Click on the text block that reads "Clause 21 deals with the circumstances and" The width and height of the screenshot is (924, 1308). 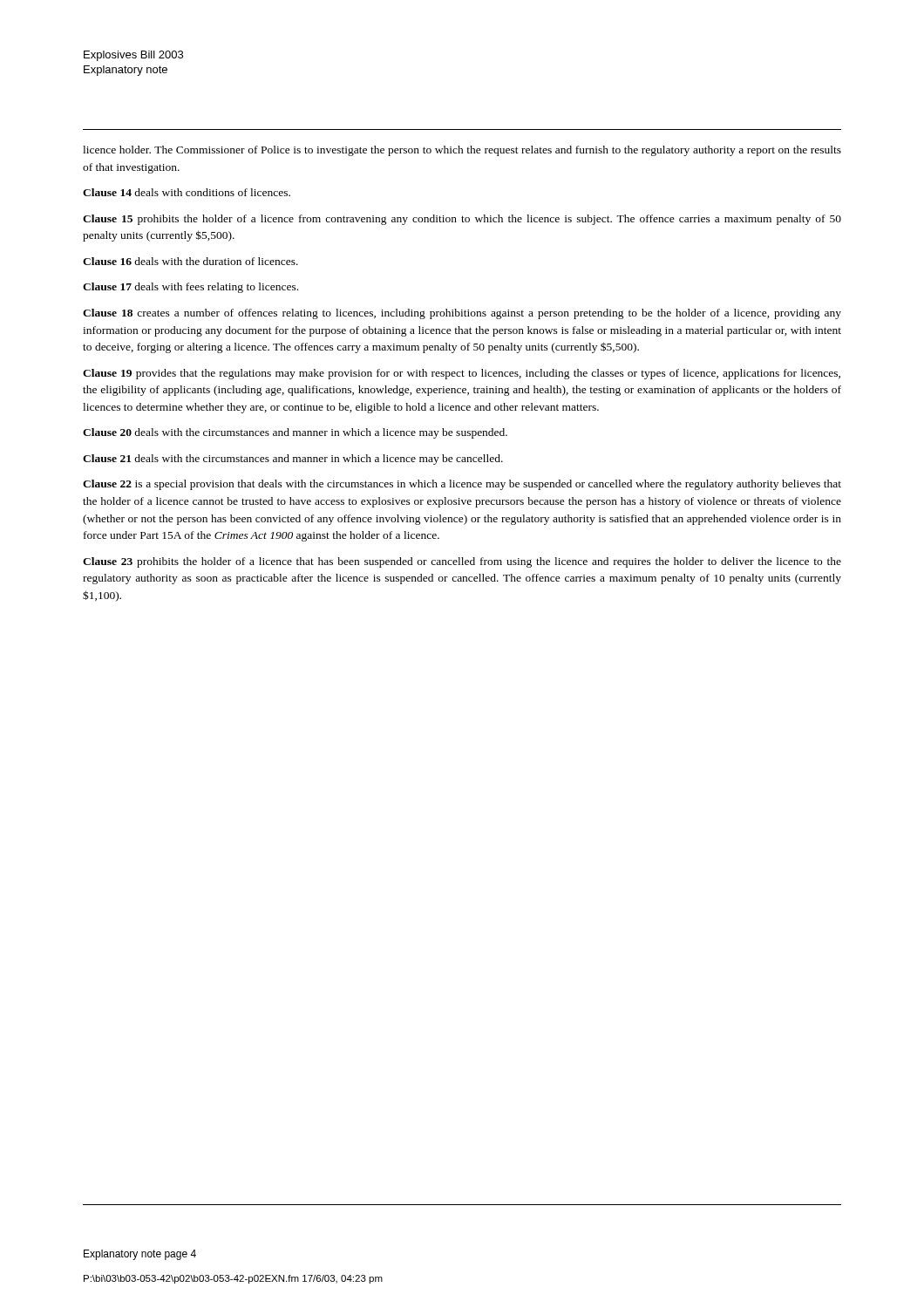[462, 458]
